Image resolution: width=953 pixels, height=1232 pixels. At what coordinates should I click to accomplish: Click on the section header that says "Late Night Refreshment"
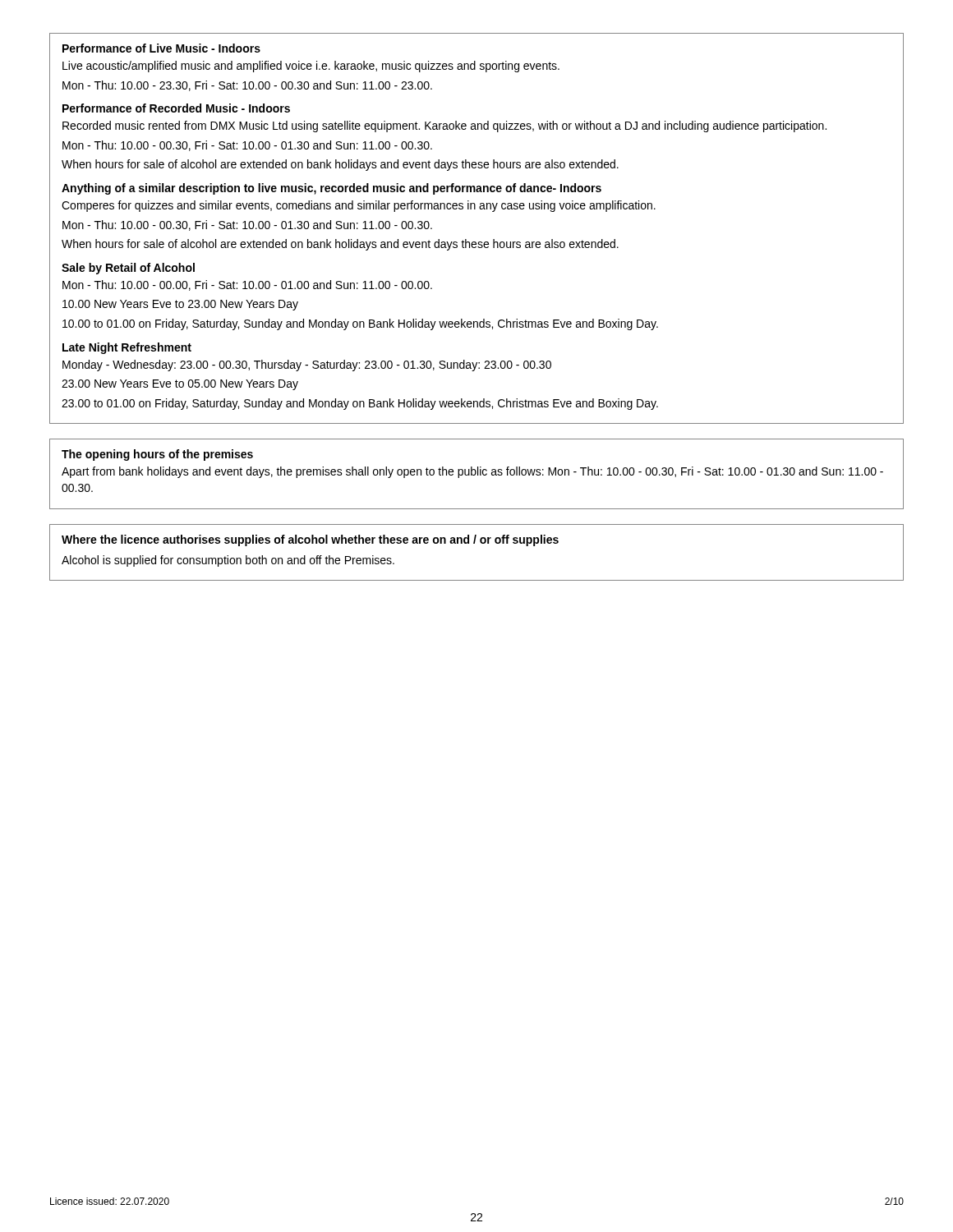[x=127, y=347]
